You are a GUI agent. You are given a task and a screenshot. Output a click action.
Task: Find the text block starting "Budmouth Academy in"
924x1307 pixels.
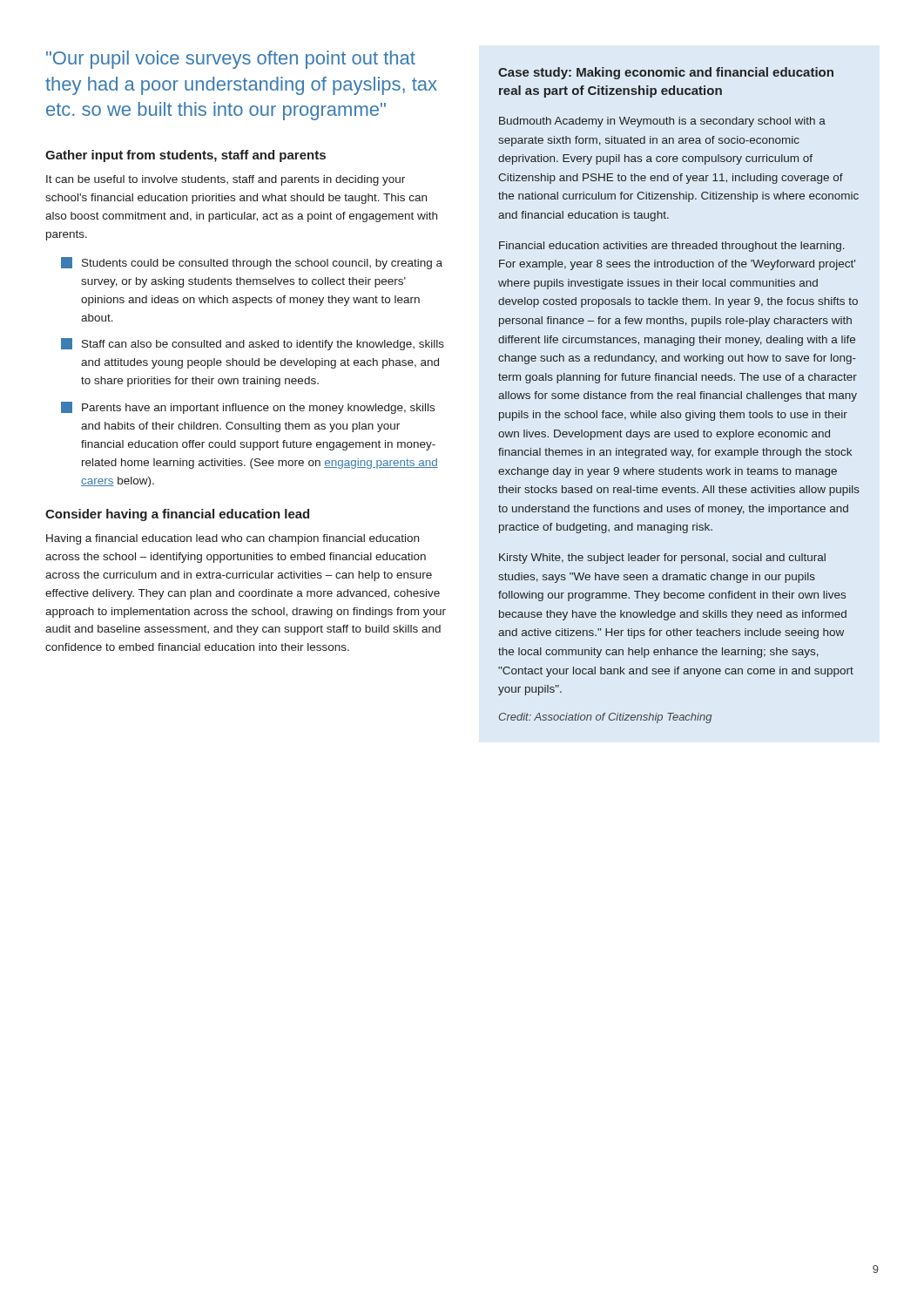coord(679,168)
